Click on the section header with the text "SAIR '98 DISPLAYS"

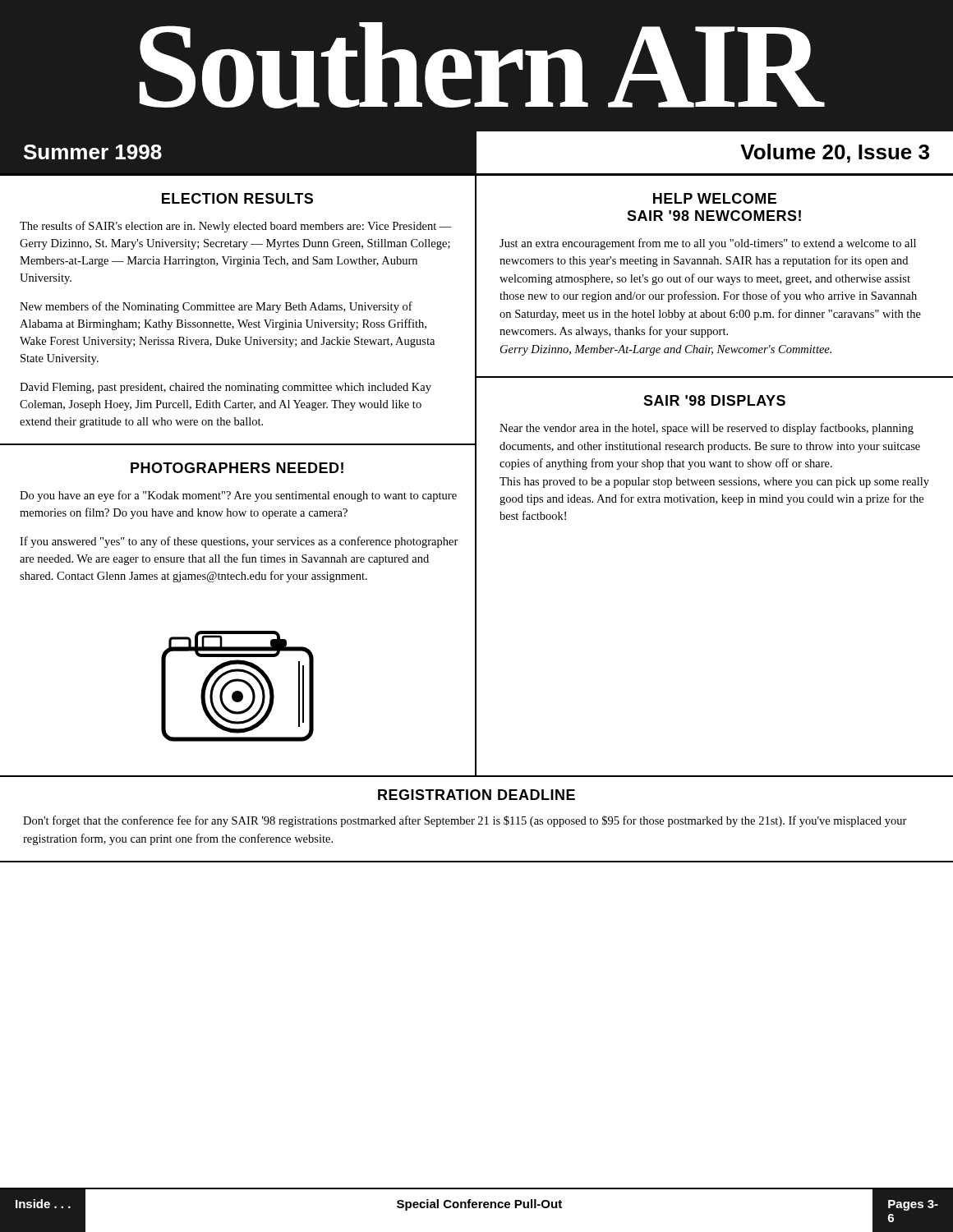click(715, 401)
